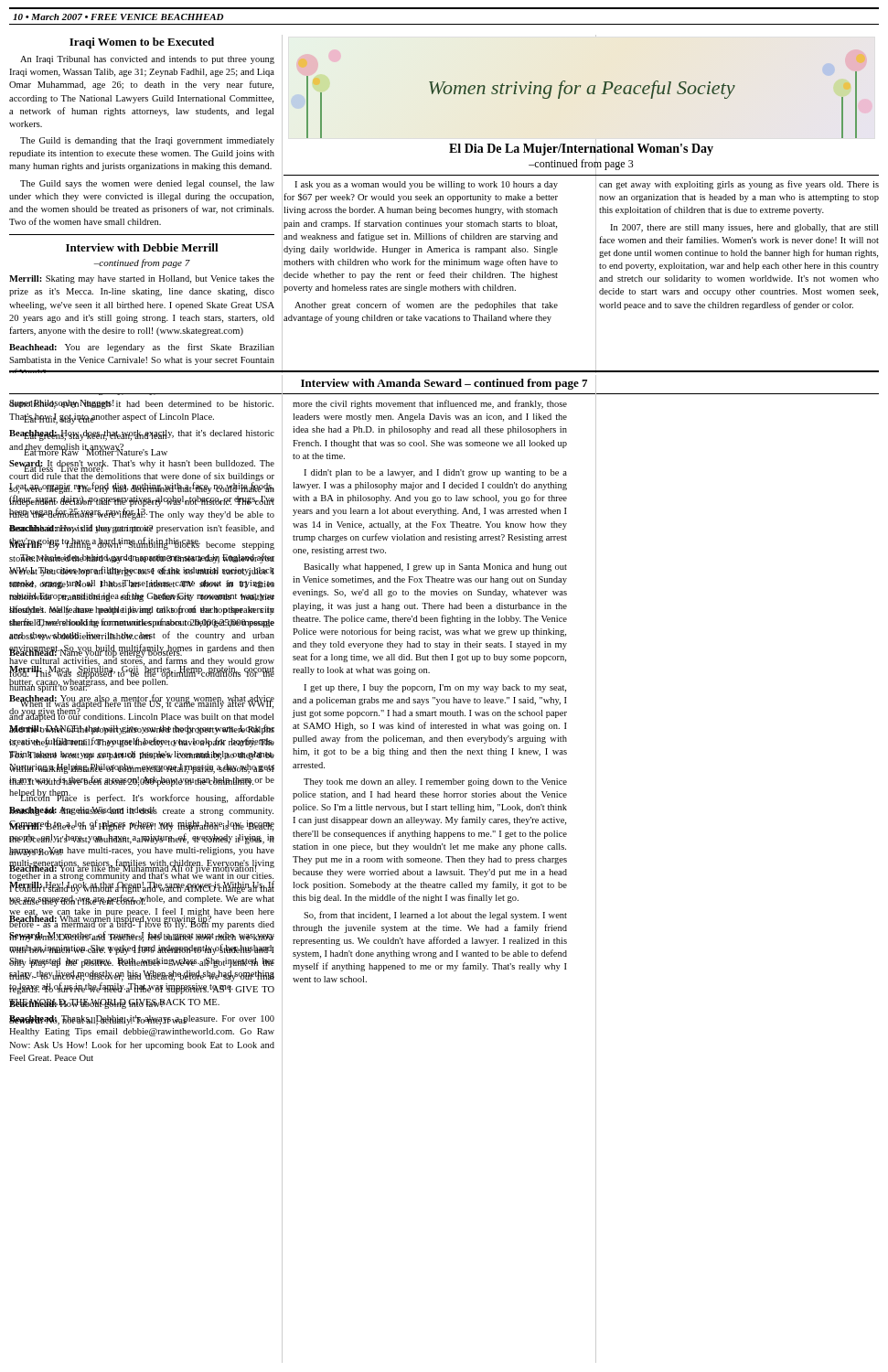This screenshot has height=1372, width=888.
Task: Find the text block with the text "can get away with exploiting girls as"
Action: pyautogui.click(x=739, y=245)
